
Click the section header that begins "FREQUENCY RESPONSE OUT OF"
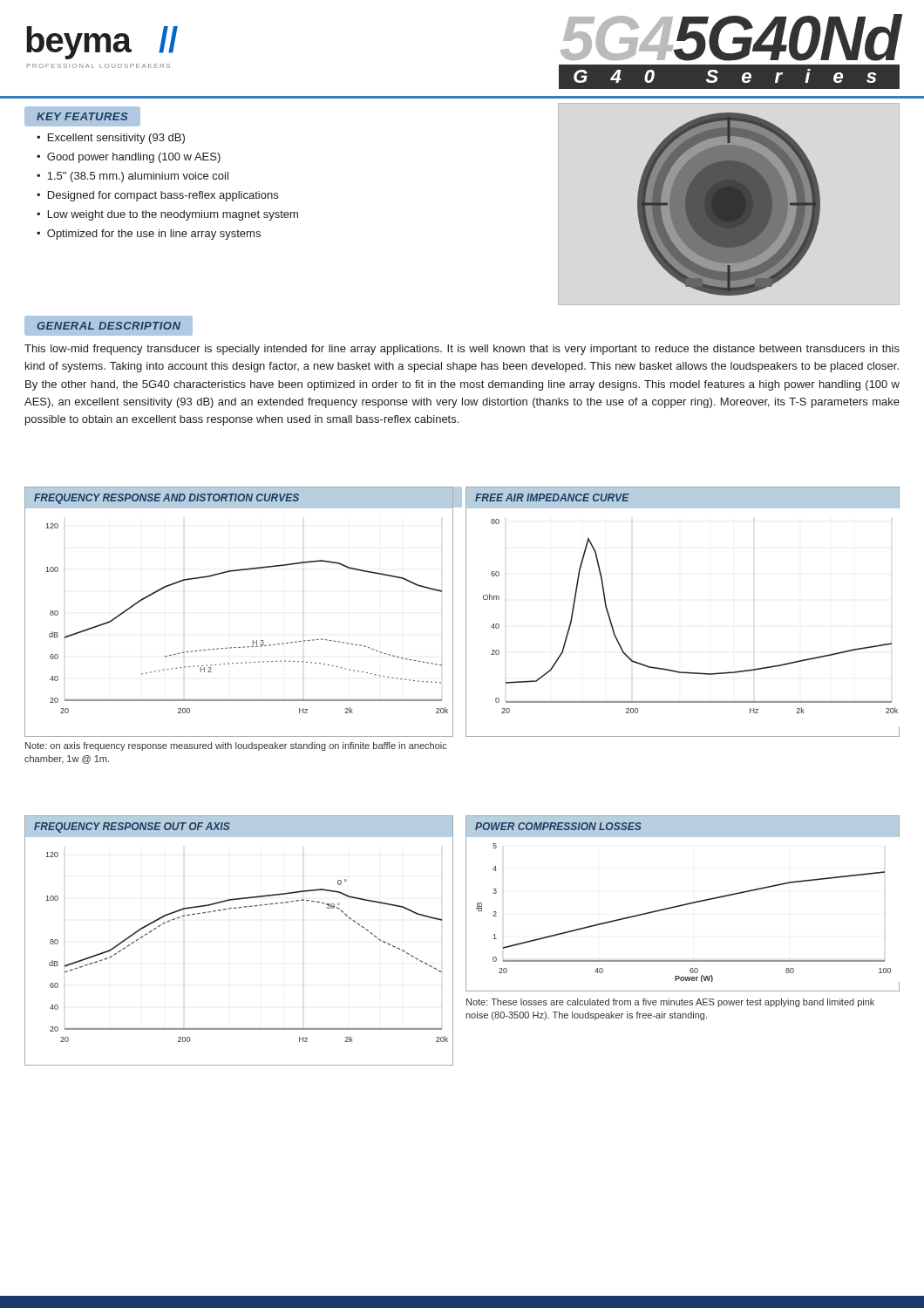tap(238, 826)
